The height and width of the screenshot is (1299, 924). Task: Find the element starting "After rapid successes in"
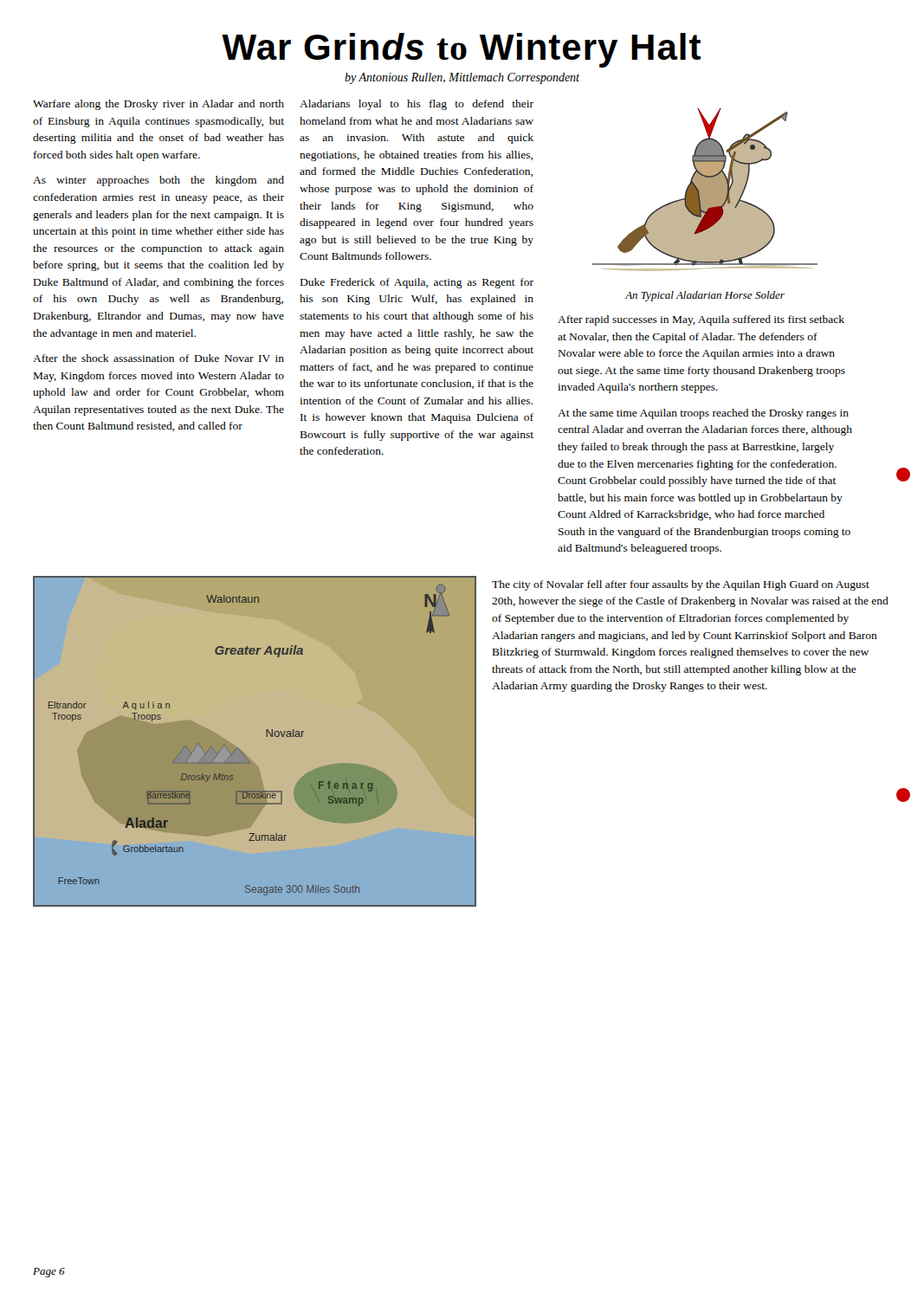[701, 353]
